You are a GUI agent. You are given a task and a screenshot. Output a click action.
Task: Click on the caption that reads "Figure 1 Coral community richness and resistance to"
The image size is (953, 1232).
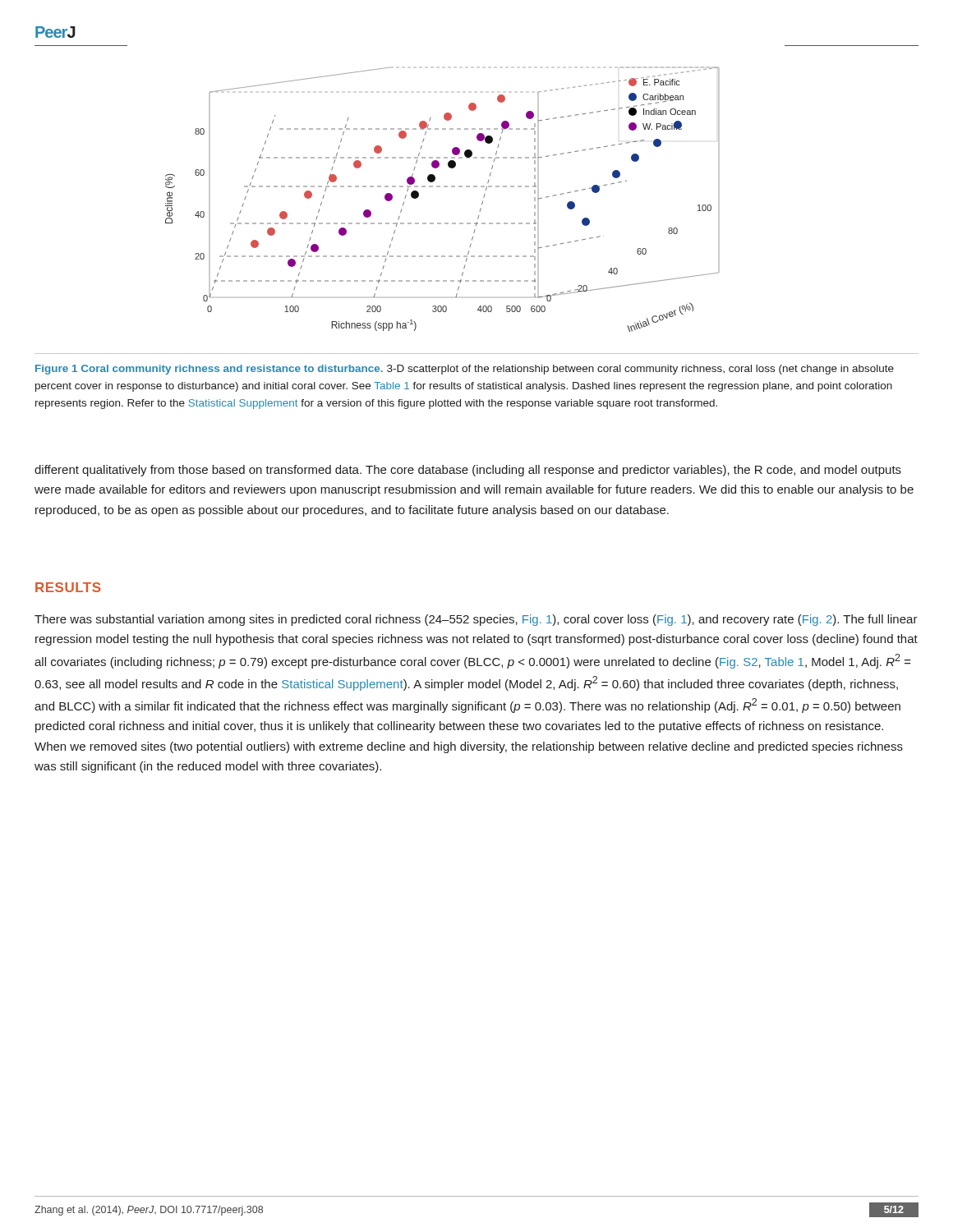(x=476, y=386)
